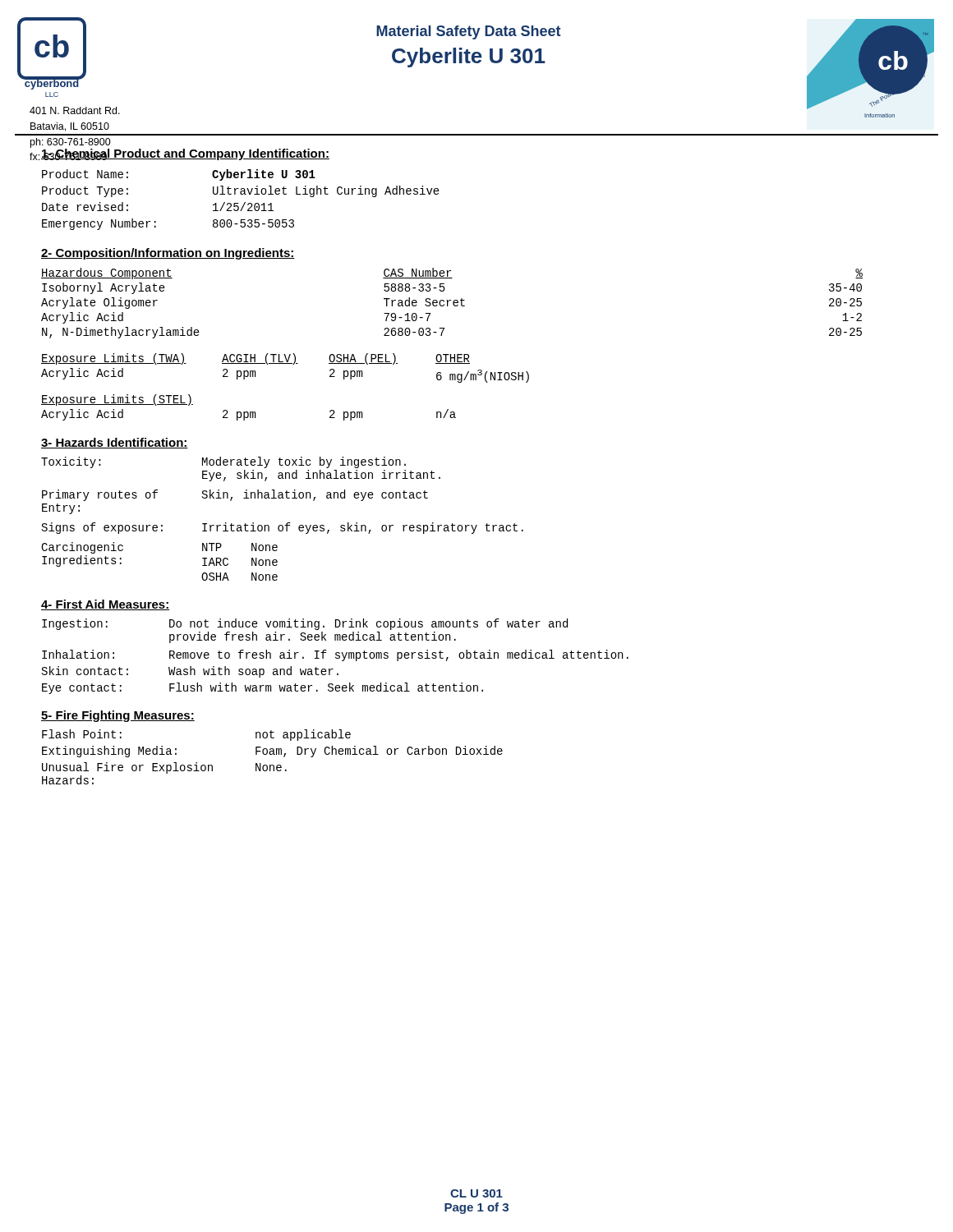953x1232 pixels.
Task: Find the table that mentions "CAS Number"
Action: click(476, 303)
